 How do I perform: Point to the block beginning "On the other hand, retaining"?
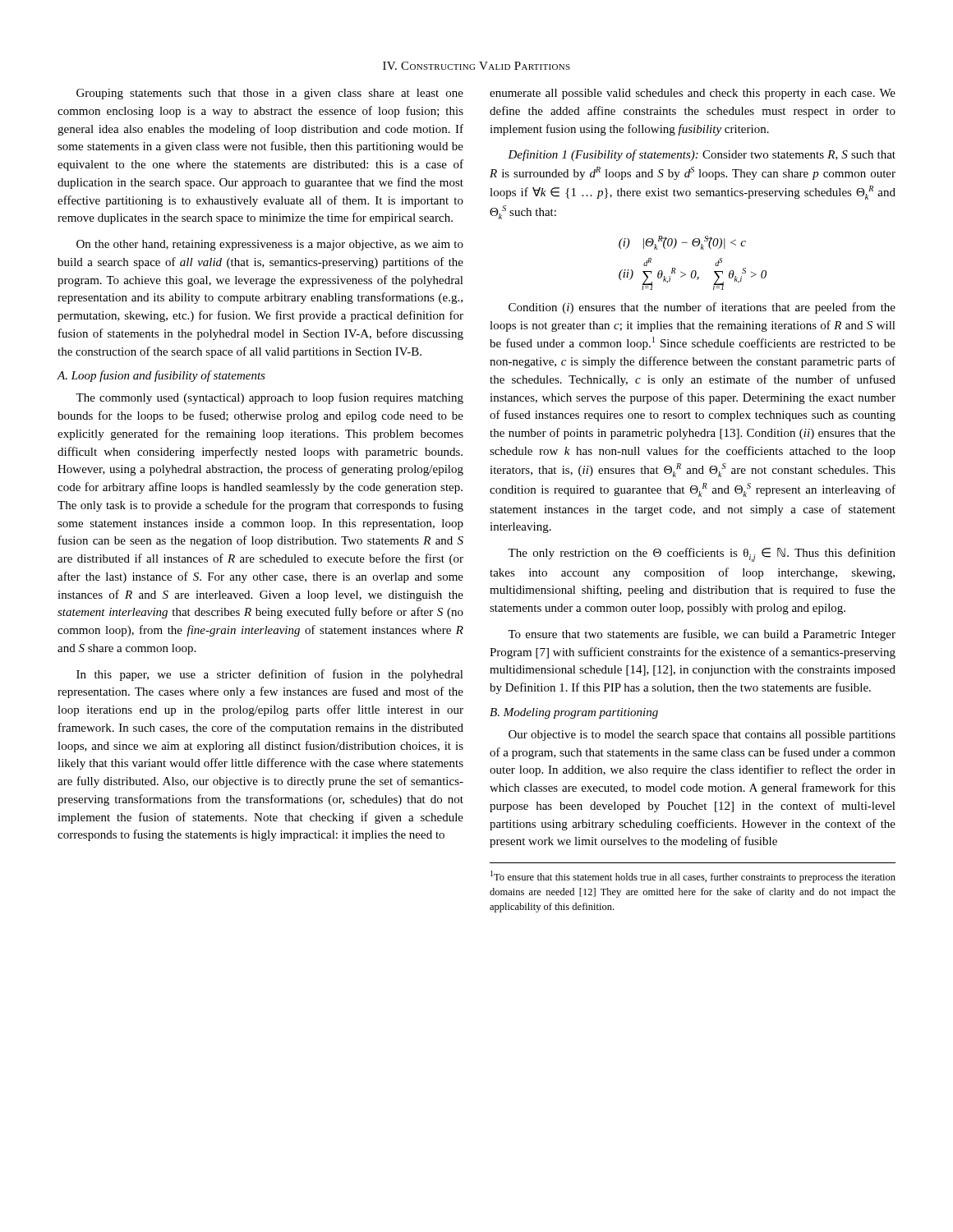coord(260,298)
